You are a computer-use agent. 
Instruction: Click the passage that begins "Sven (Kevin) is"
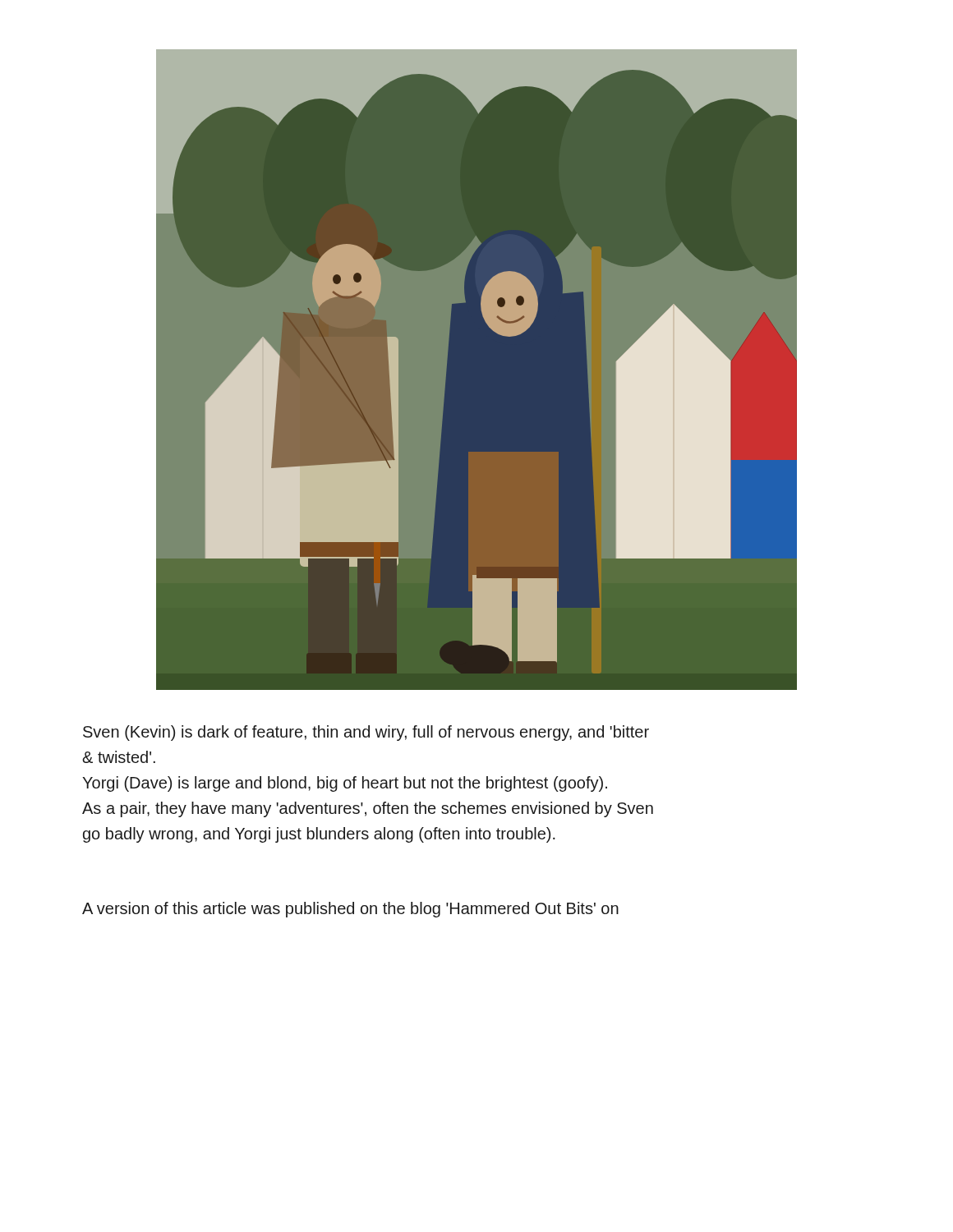[x=476, y=783]
